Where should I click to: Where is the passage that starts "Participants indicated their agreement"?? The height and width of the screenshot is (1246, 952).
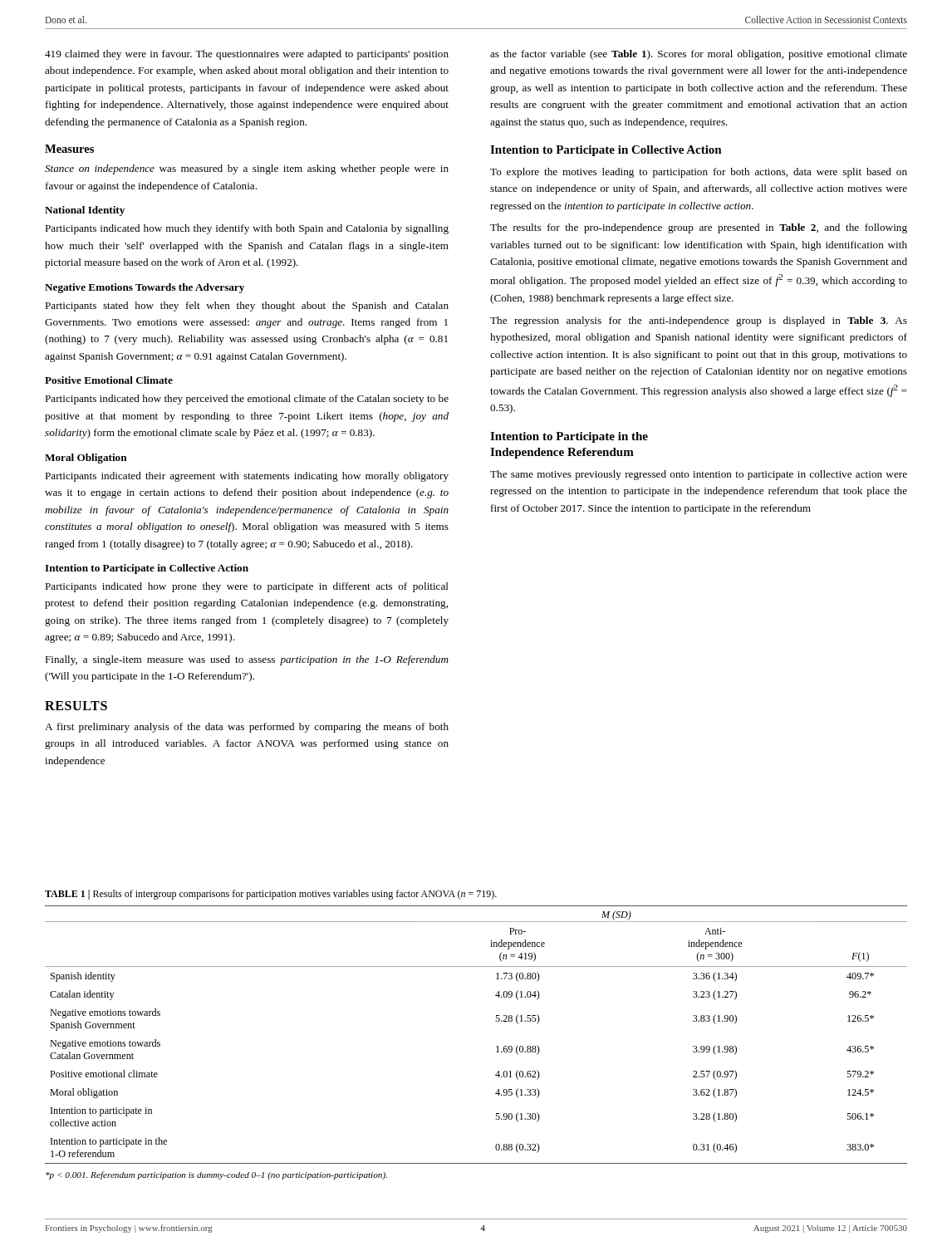coord(247,510)
